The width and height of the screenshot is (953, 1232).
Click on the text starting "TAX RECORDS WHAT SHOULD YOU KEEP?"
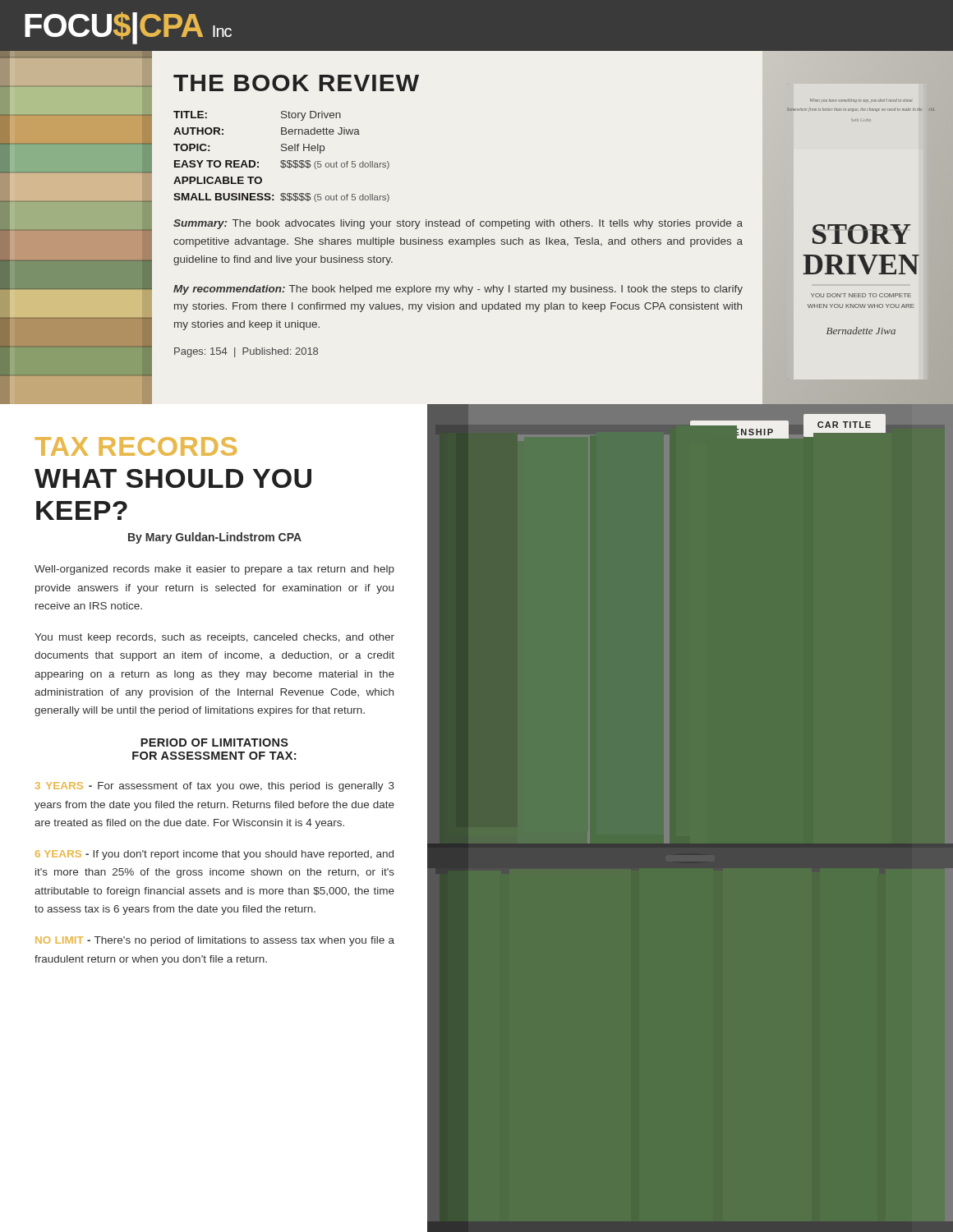(x=174, y=478)
